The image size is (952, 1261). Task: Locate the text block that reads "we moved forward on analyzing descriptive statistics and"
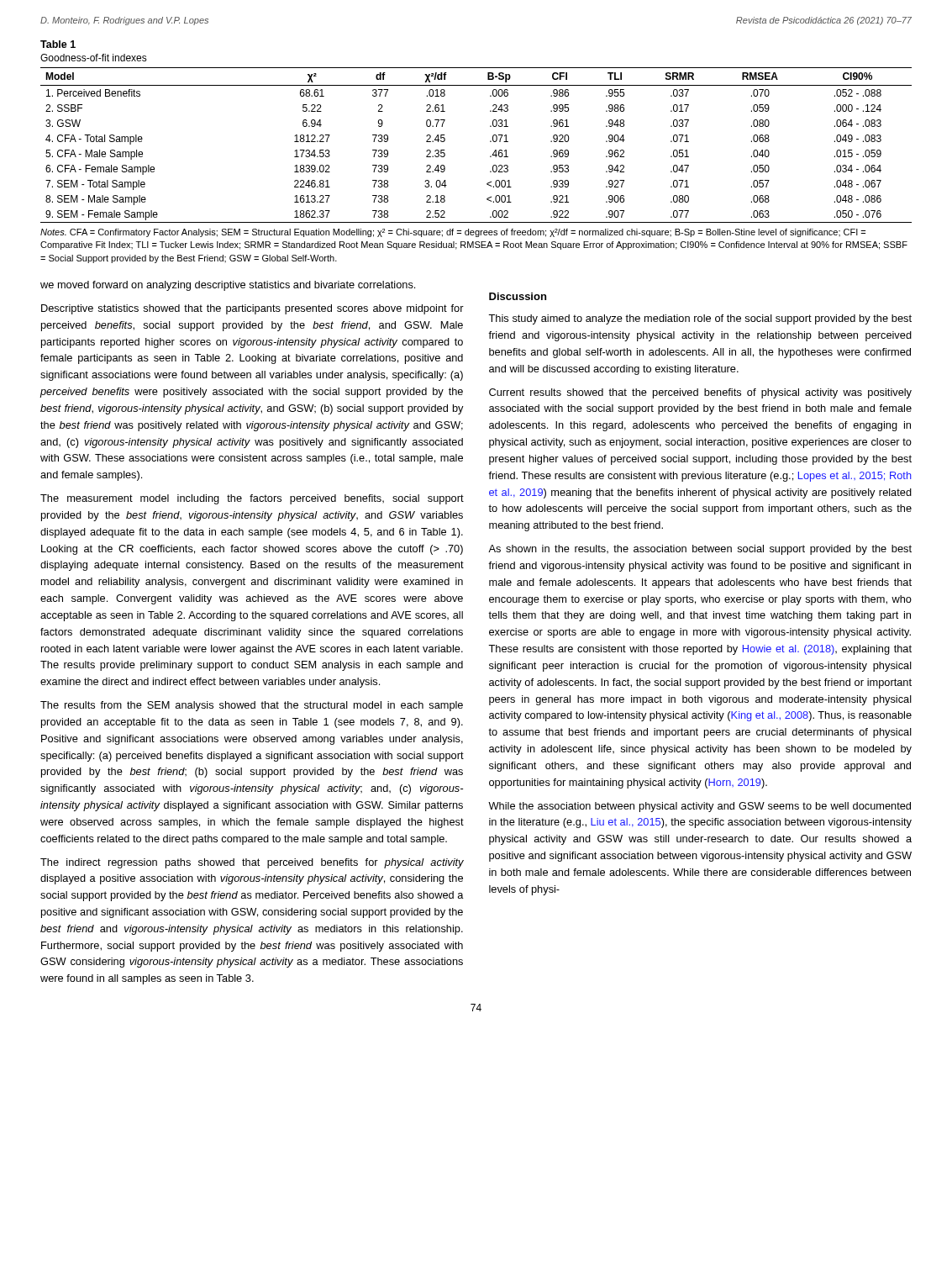(x=252, y=632)
